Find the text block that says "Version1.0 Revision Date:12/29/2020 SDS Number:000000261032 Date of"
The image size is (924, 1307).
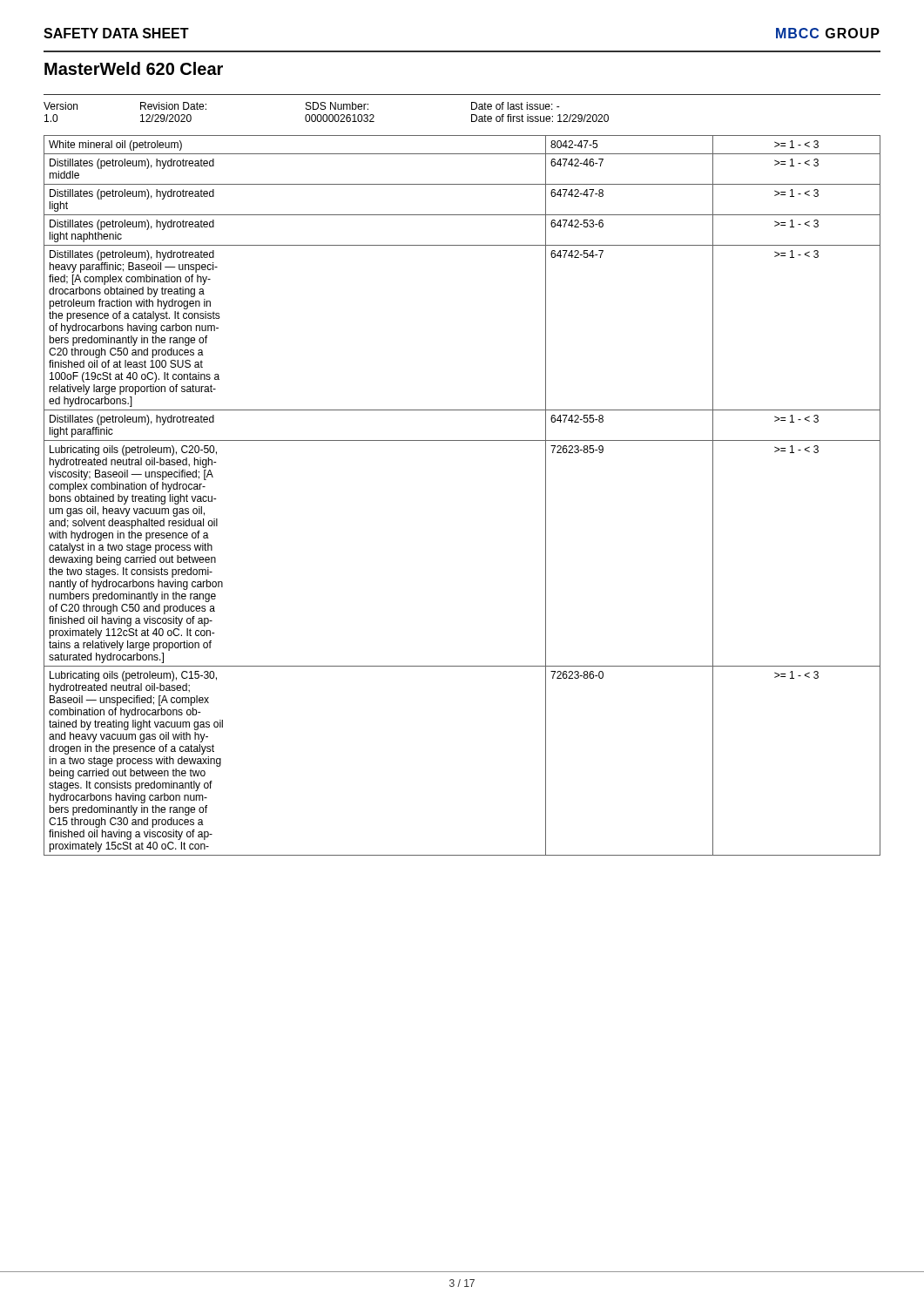(353, 112)
